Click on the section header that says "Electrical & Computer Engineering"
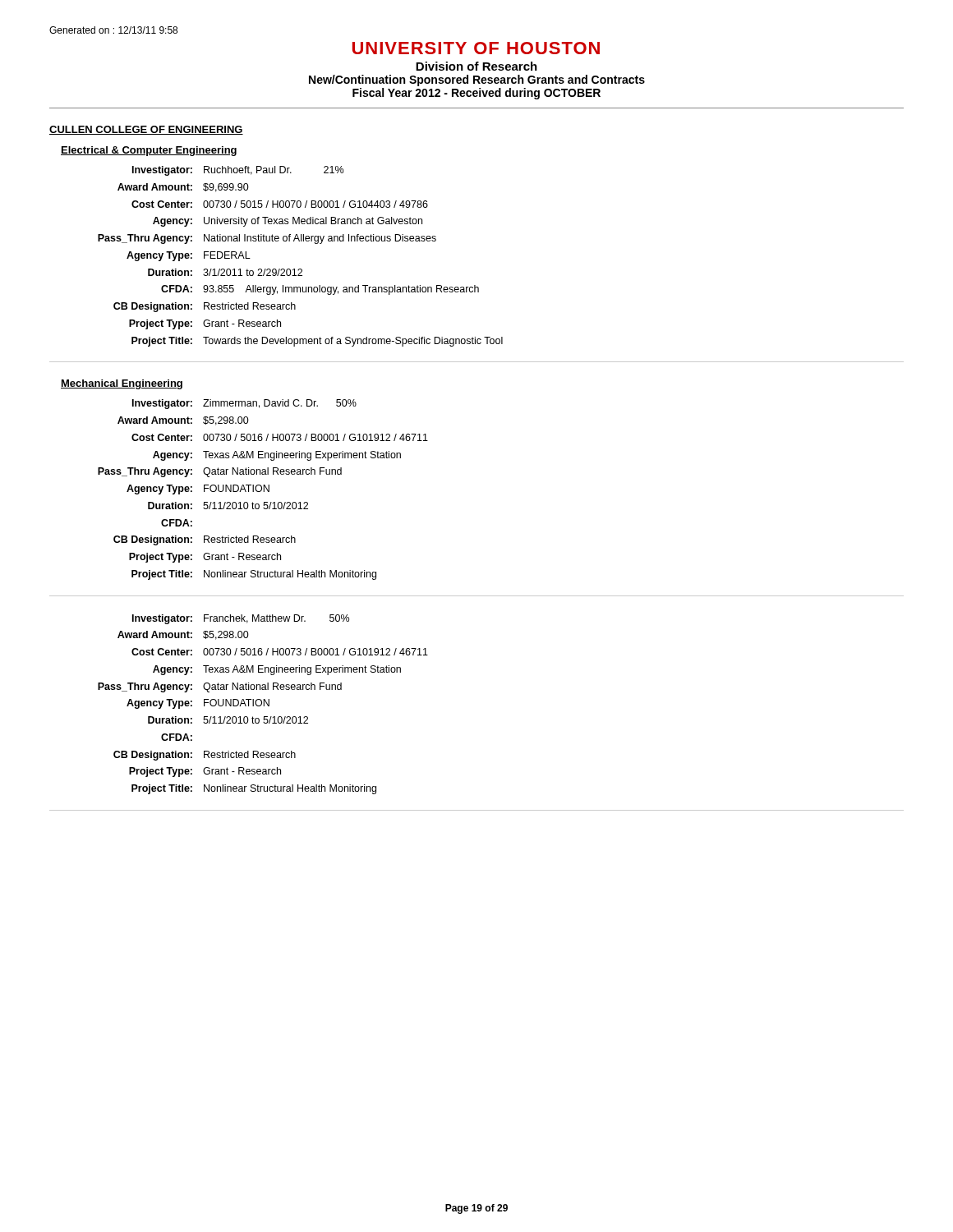The width and height of the screenshot is (953, 1232). coord(149,150)
